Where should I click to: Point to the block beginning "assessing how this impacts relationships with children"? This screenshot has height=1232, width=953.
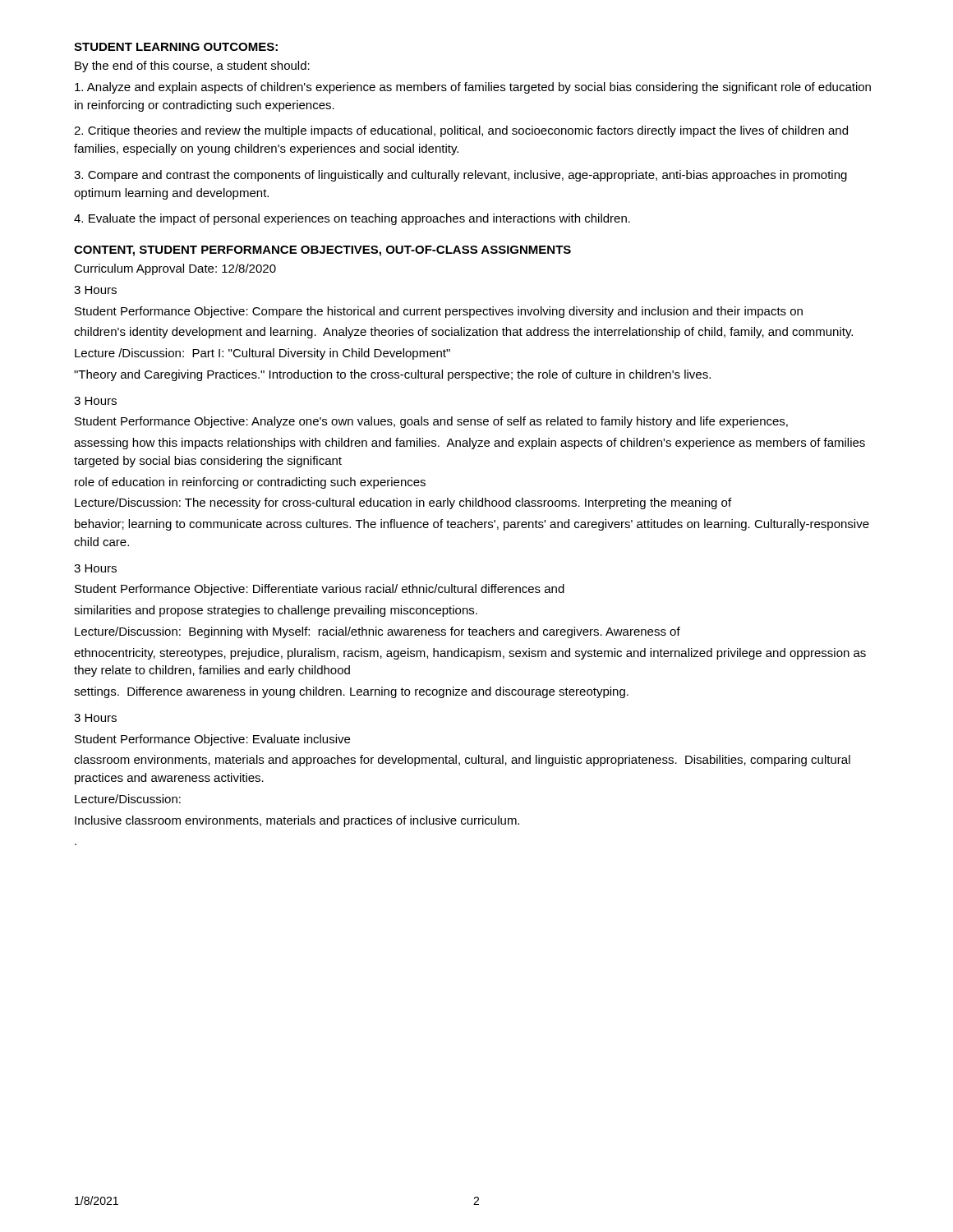point(470,451)
